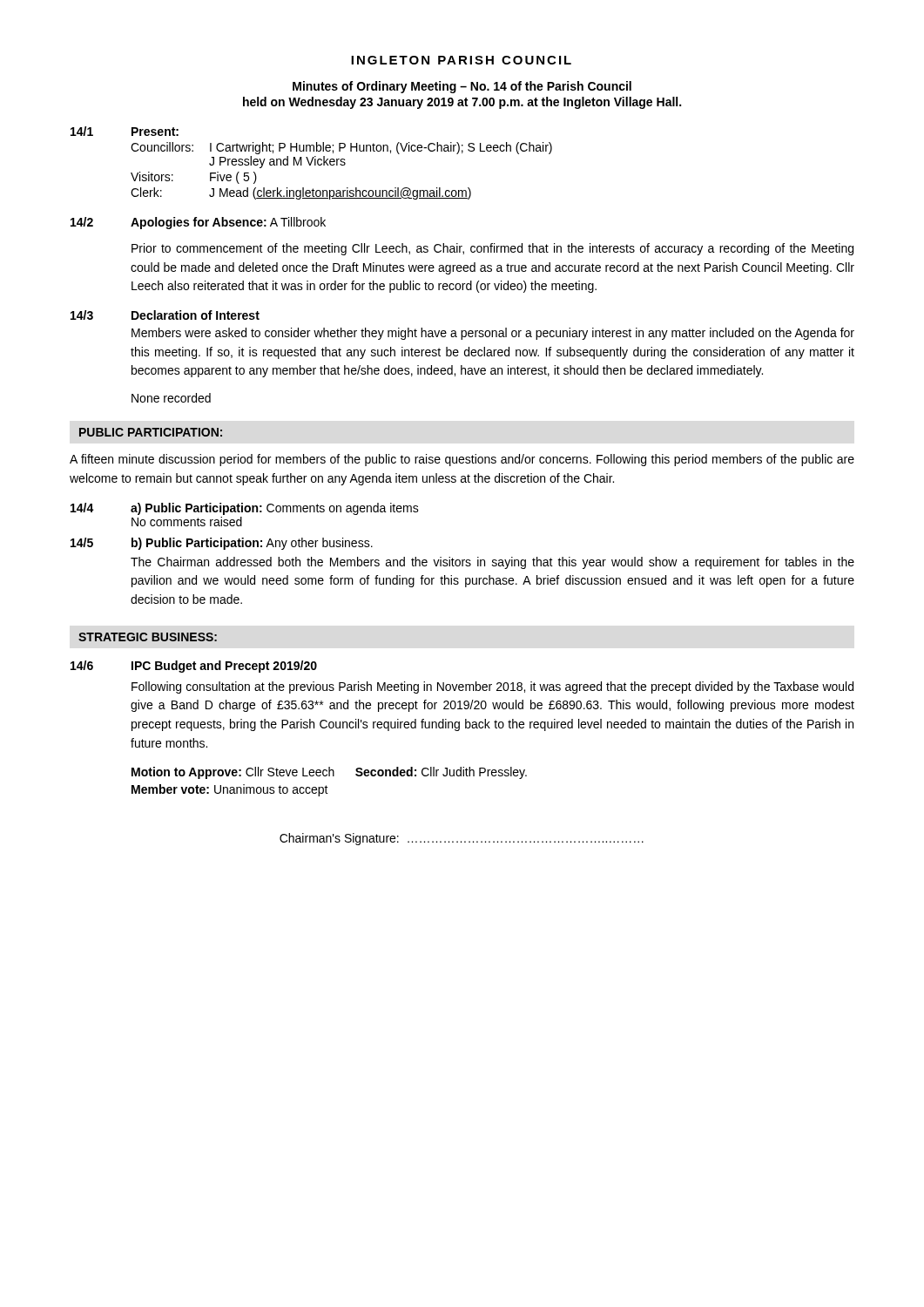Locate the list item that reads "14/5 b) Public"
Viewport: 924px width, 1307px height.
pos(462,573)
